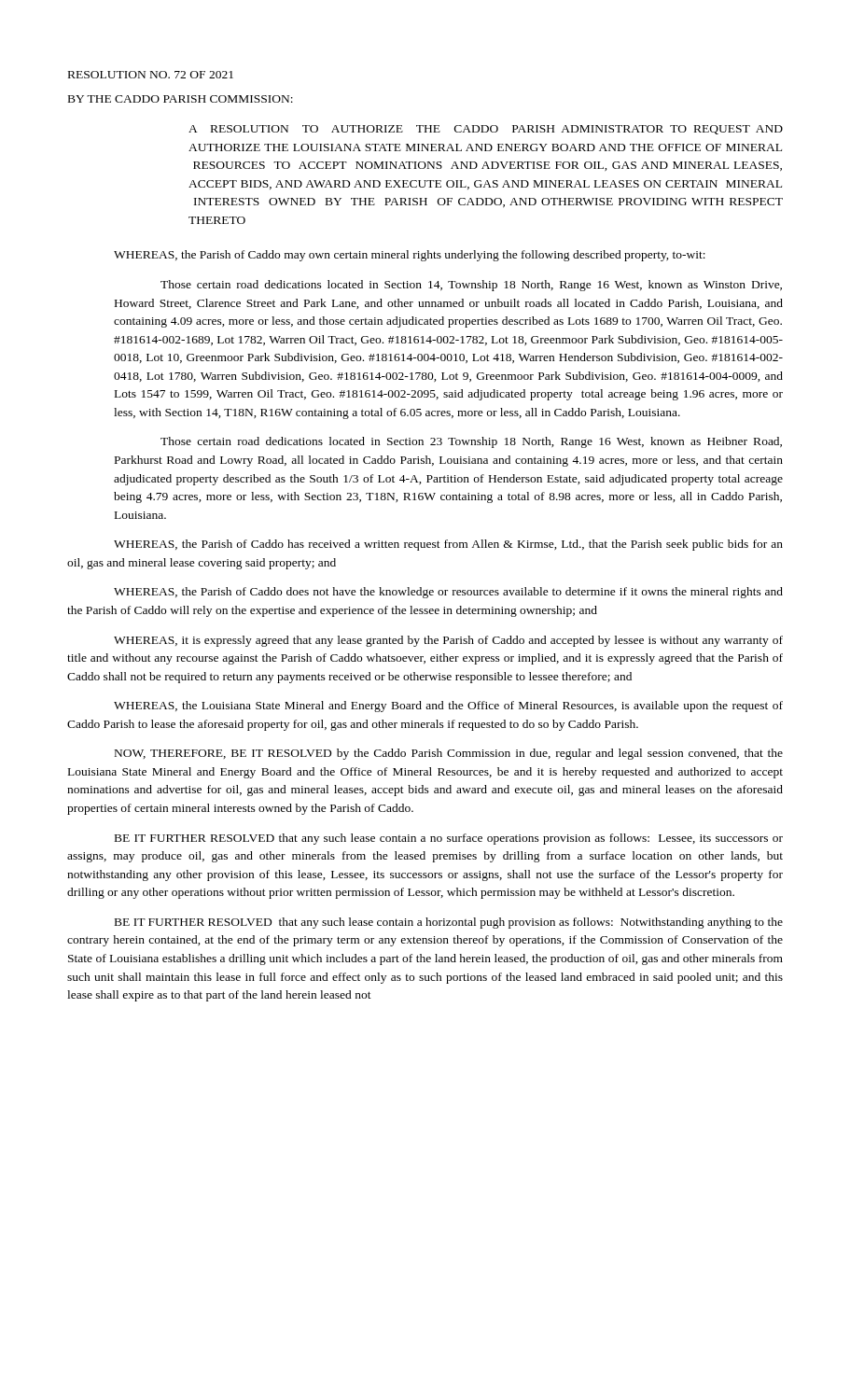Screen dimensions: 1400x850
Task: Locate the text block with the text "Those certain road dedications located in Section 14,"
Action: point(448,348)
